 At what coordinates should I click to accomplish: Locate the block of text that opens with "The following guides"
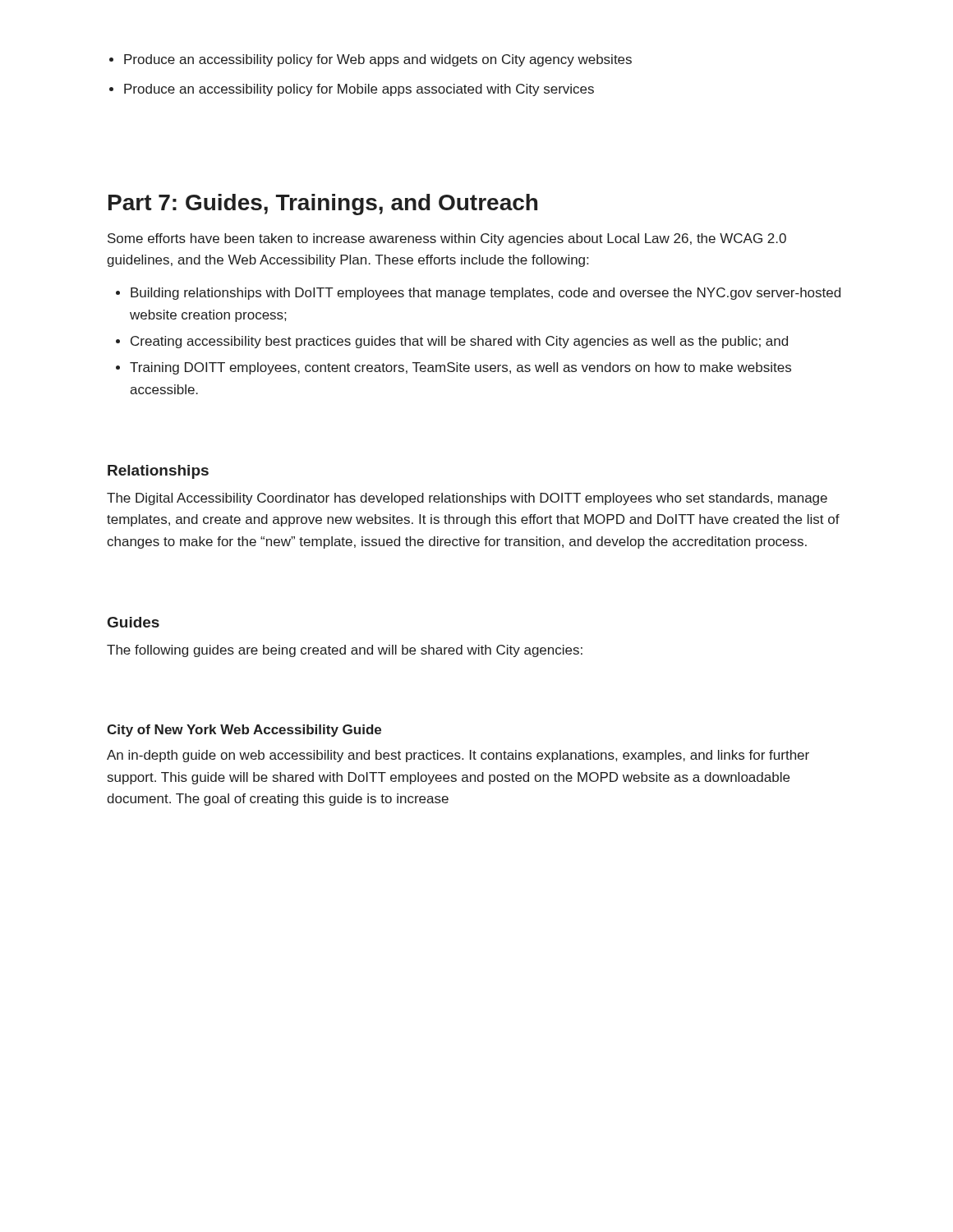tap(345, 650)
